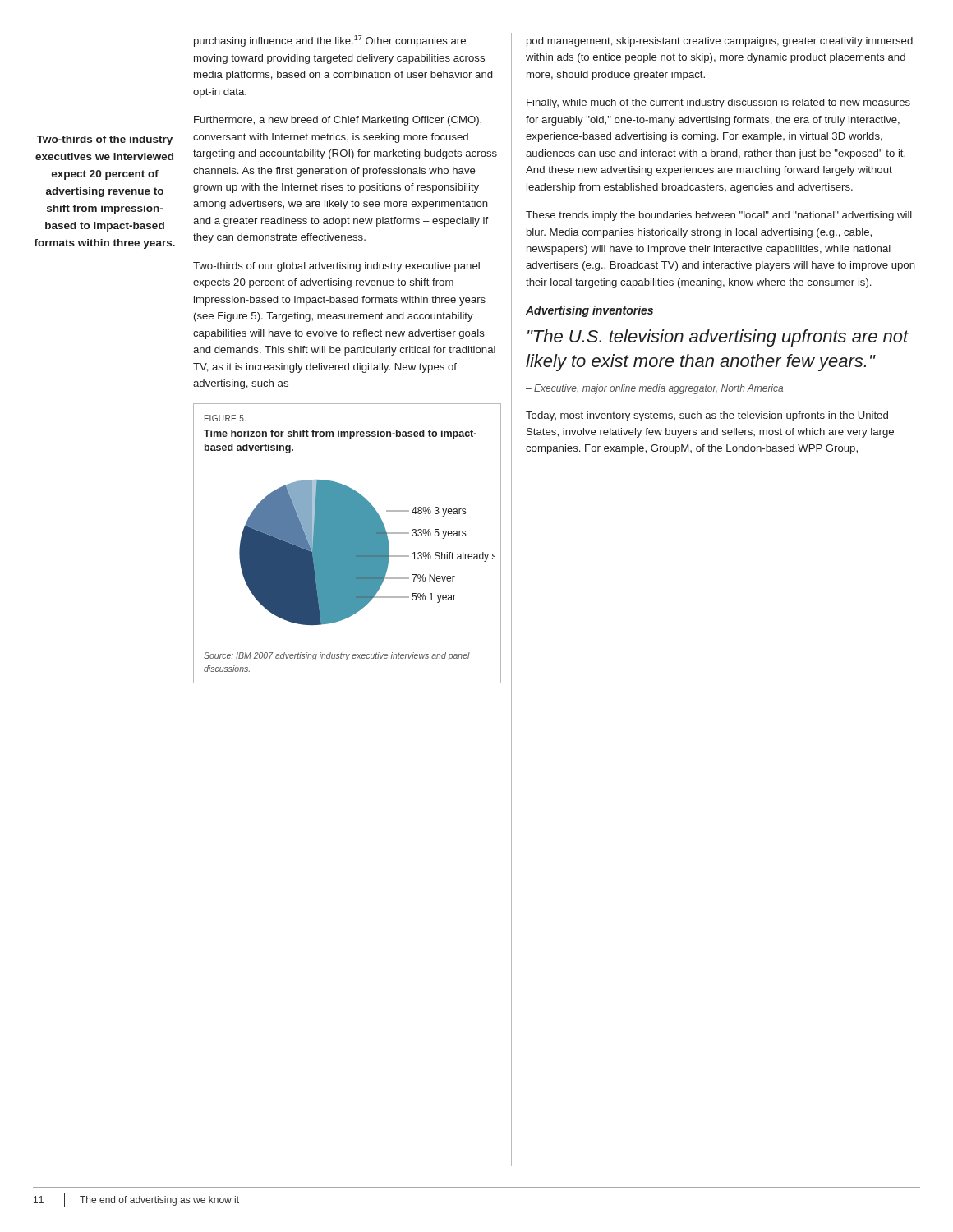Locate the text starting ""The U.S. television advertising upfronts are not likely"
This screenshot has width=953, height=1232.
(717, 349)
